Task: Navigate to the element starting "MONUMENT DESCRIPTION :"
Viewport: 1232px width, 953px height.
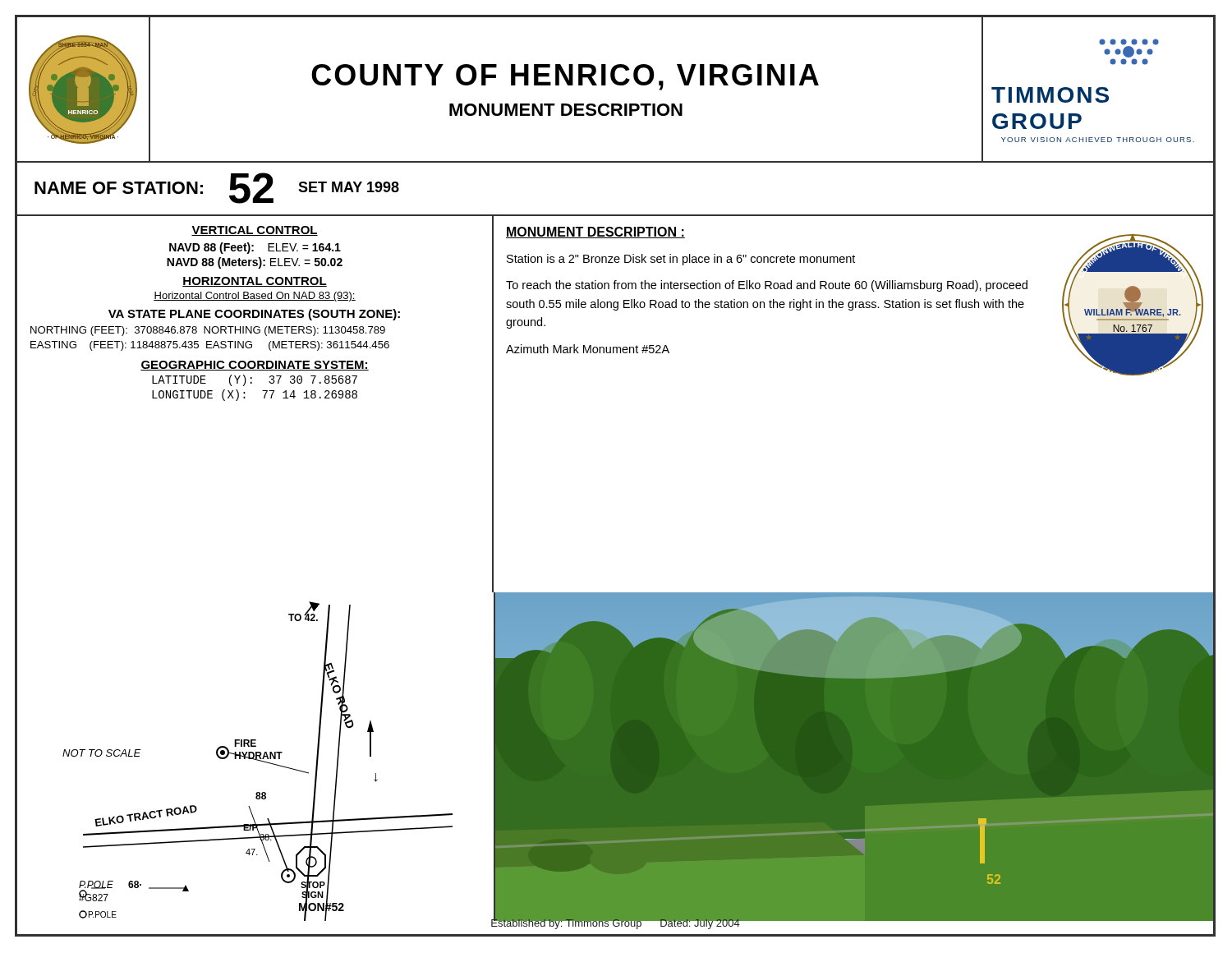Action: [595, 232]
